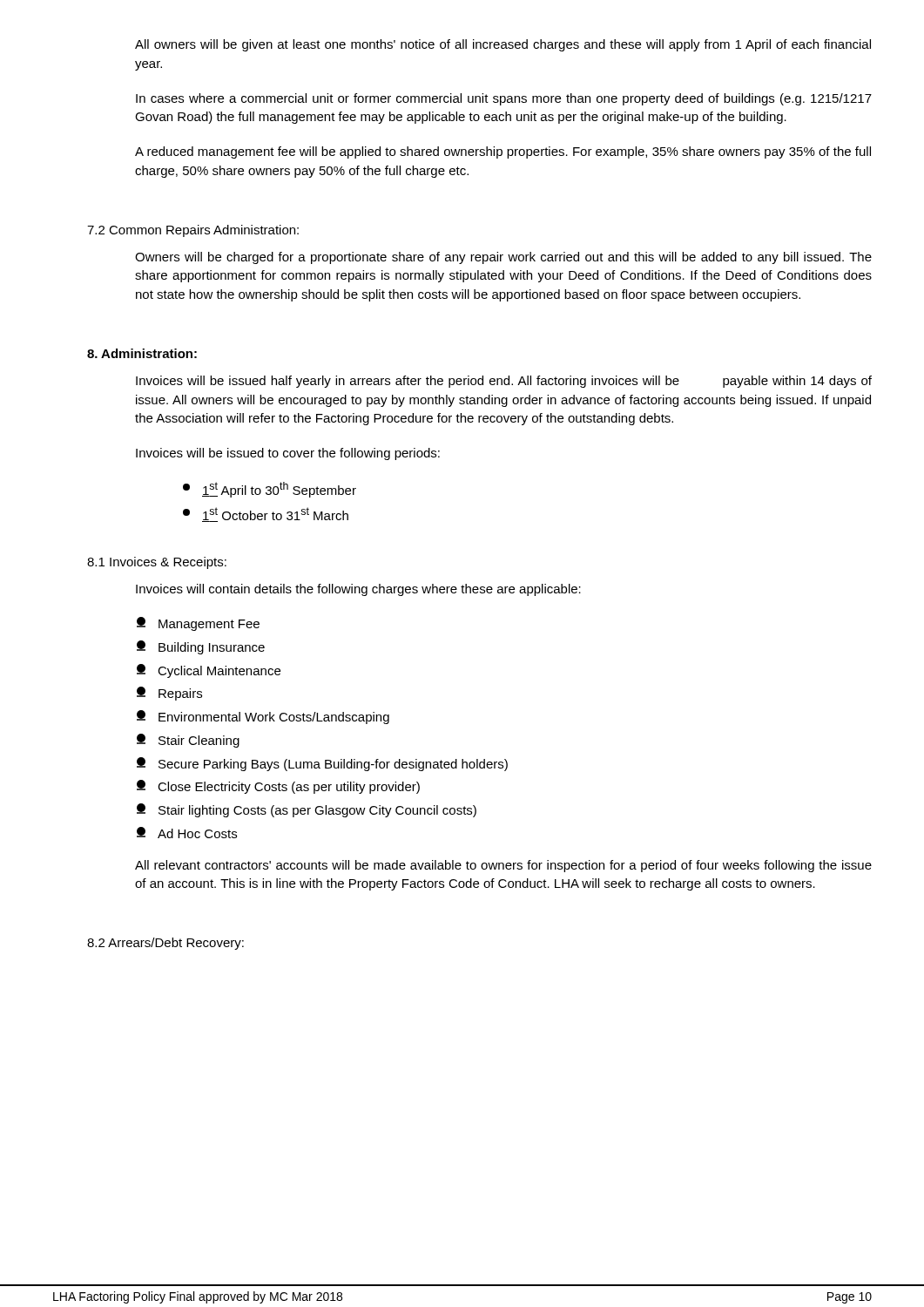
Task: Locate the block of text that opens with "Owners will be"
Action: pyautogui.click(x=503, y=275)
